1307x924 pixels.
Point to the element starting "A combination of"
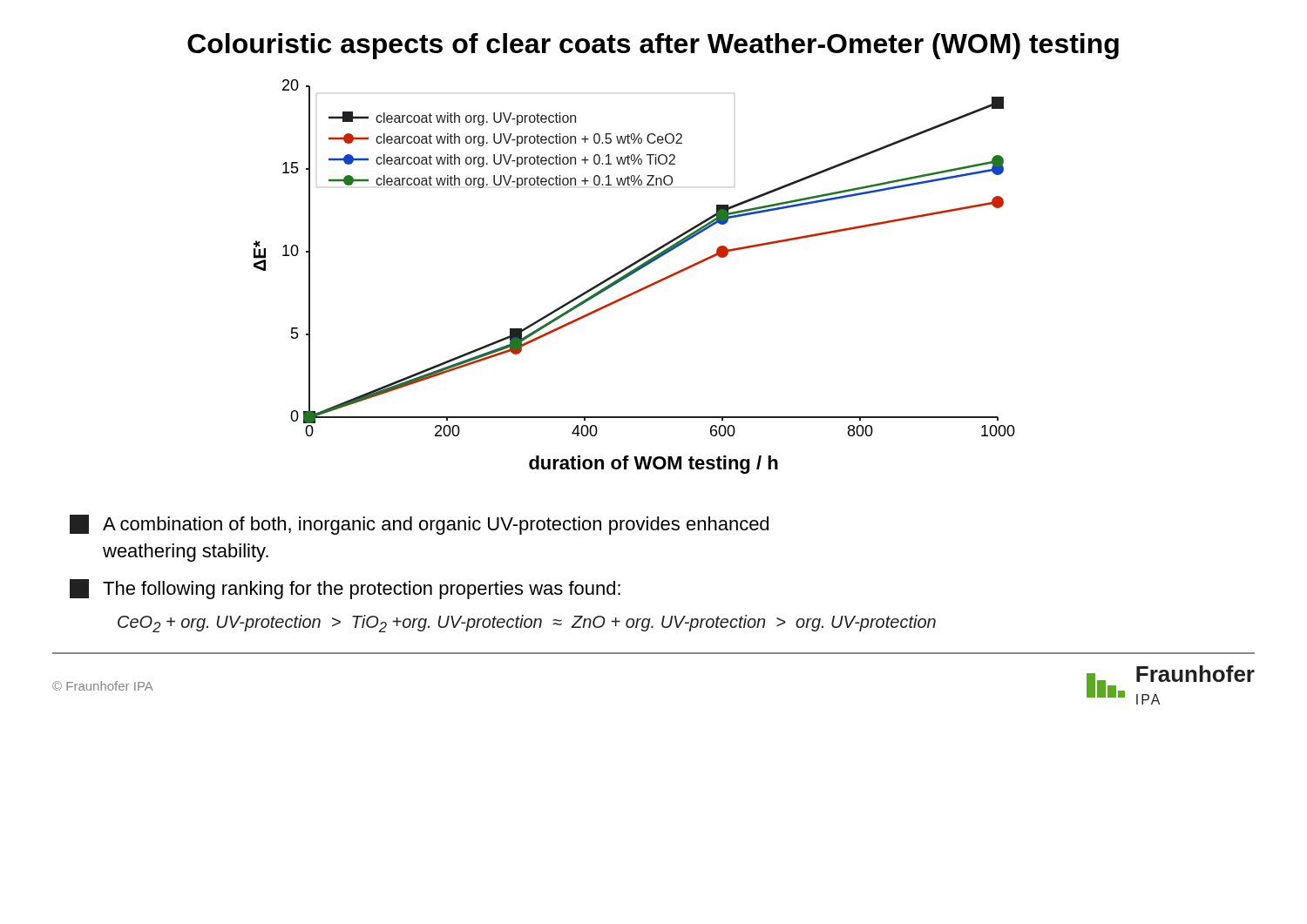coord(420,538)
